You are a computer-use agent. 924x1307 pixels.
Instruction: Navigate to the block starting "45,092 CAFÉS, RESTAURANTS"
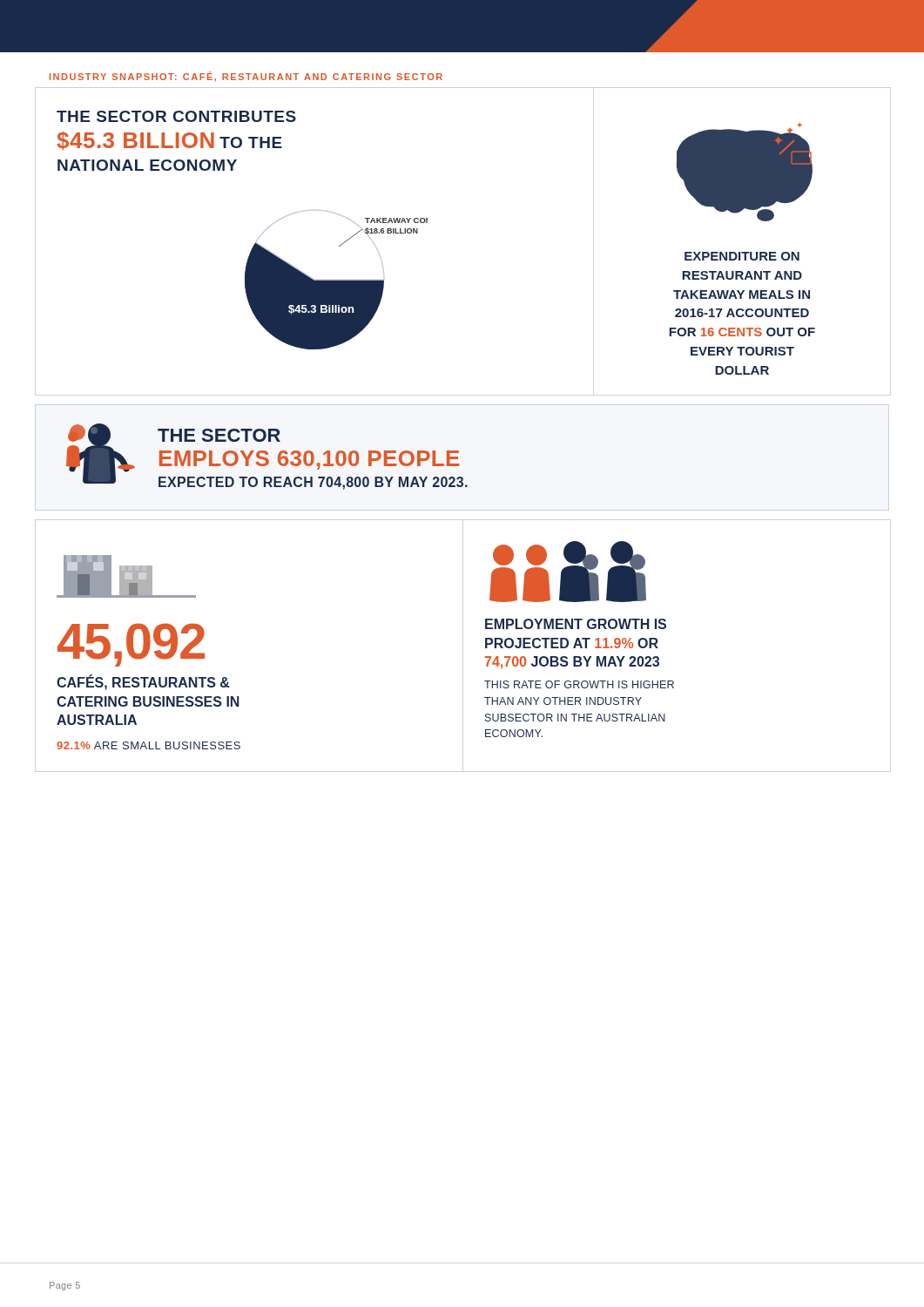(131, 645)
